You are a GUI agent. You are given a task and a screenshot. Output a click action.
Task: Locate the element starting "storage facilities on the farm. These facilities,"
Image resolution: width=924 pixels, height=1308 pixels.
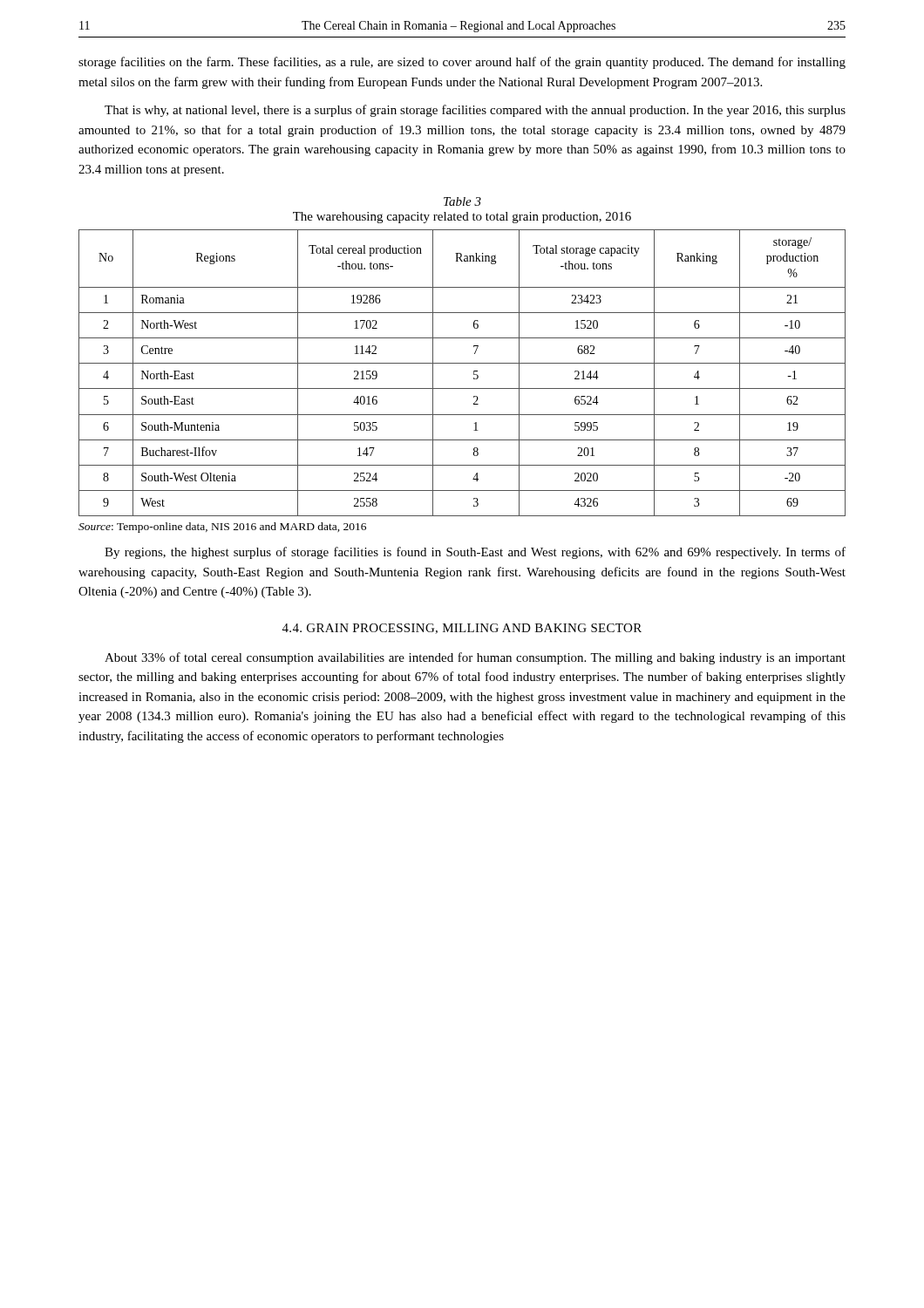pos(462,72)
